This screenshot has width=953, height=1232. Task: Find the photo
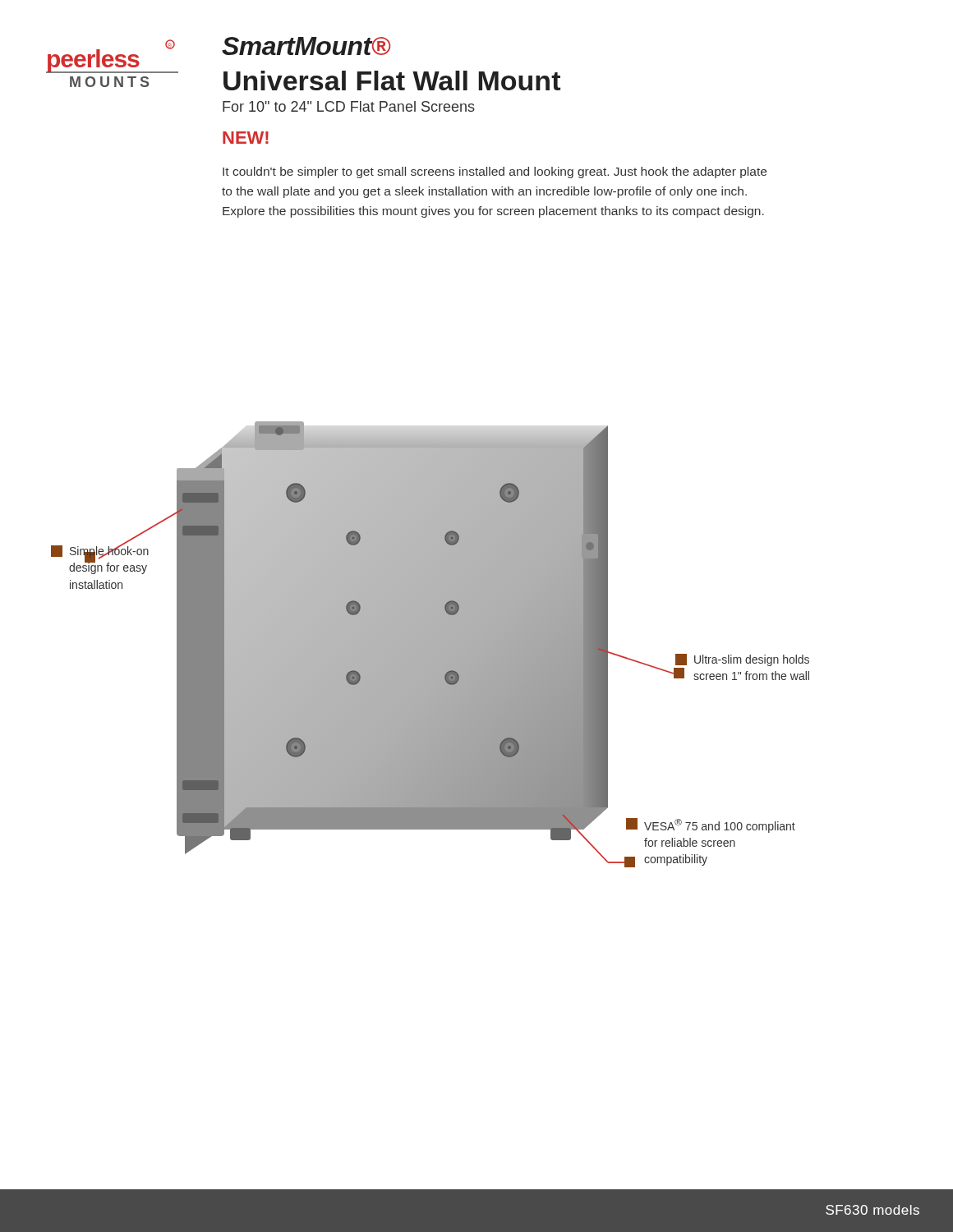point(476,661)
